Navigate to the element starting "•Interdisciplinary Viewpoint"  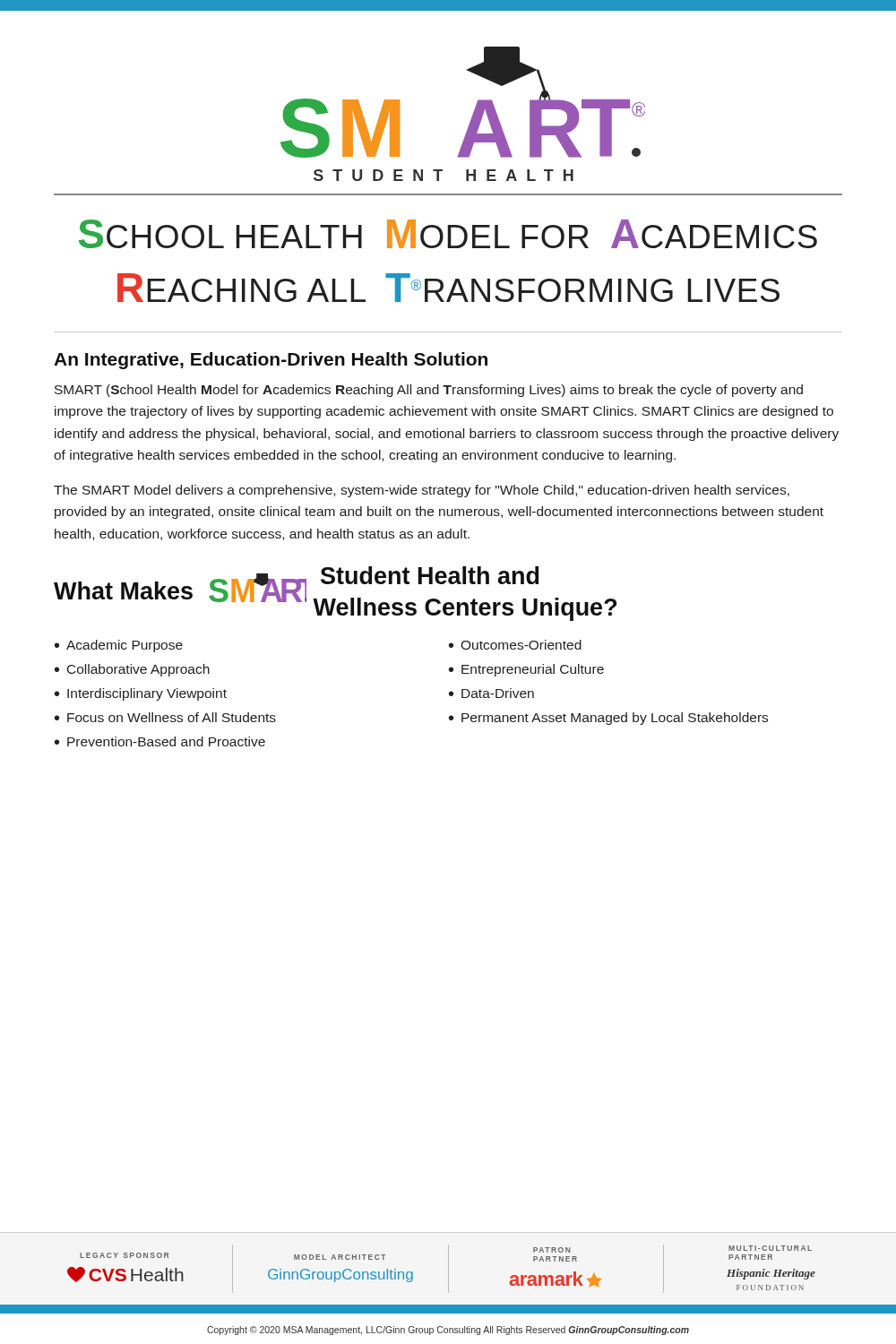pyautogui.click(x=140, y=694)
